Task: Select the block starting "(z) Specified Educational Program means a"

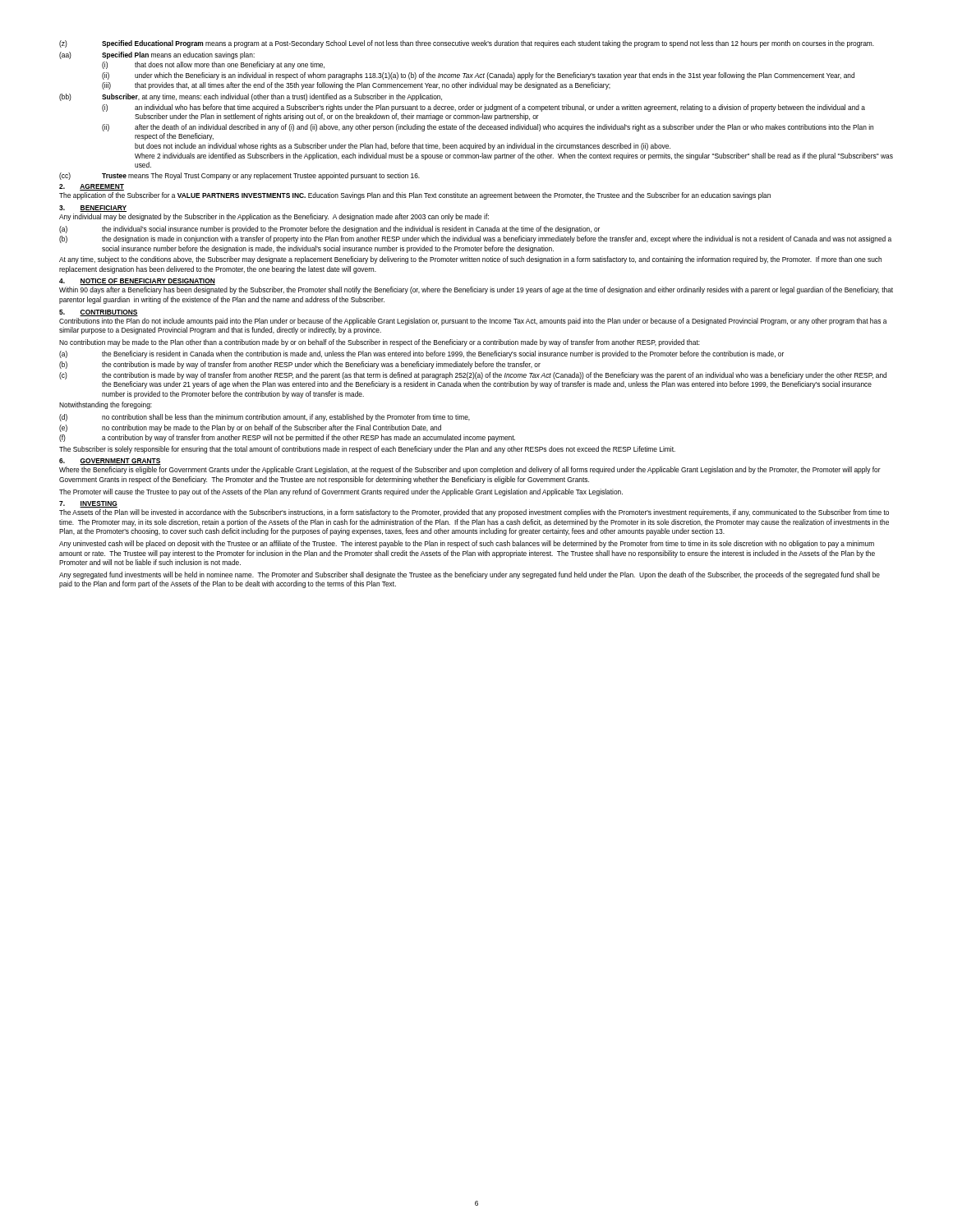Action: [x=476, y=44]
